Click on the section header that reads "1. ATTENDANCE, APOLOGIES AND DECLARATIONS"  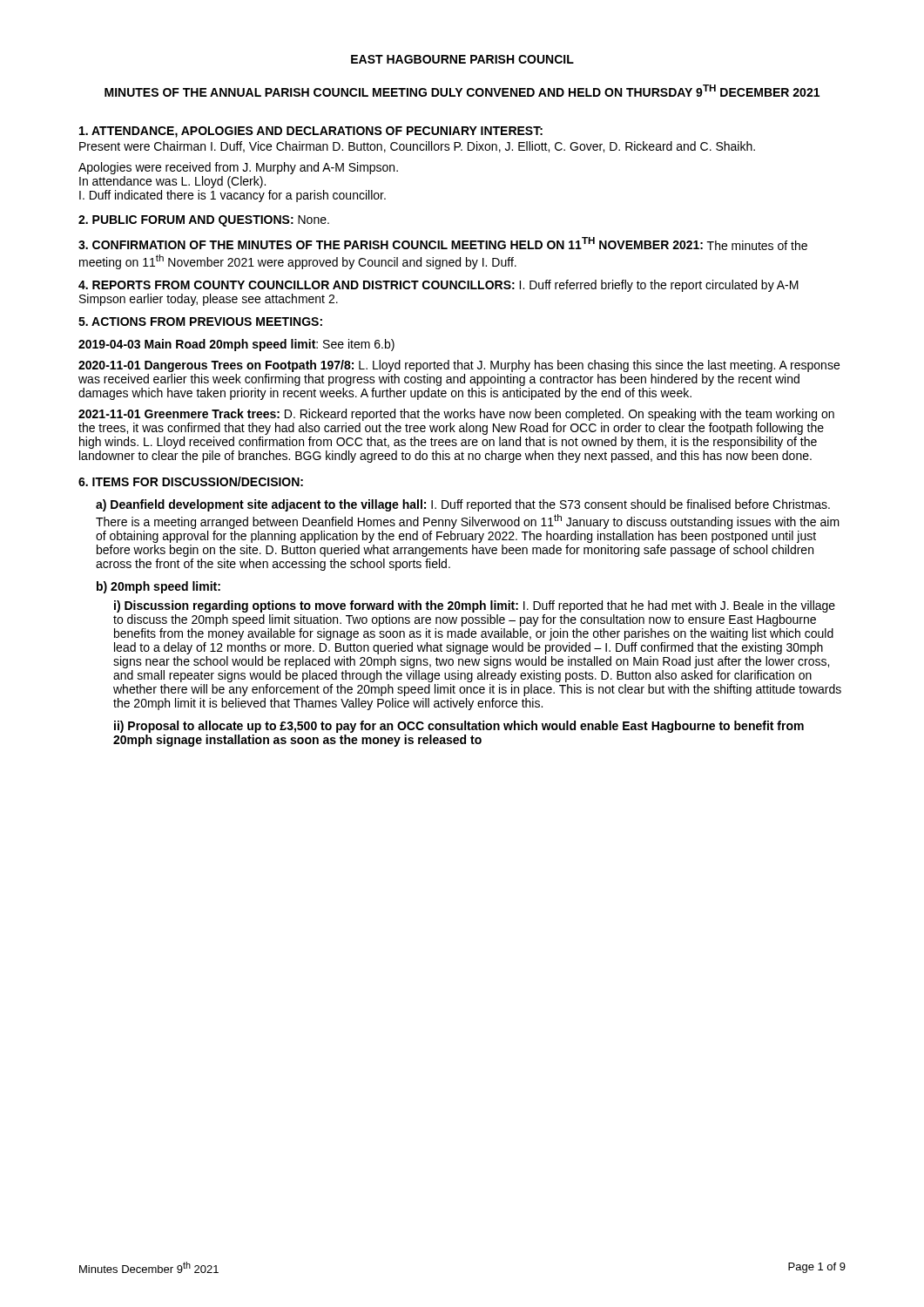tap(311, 132)
